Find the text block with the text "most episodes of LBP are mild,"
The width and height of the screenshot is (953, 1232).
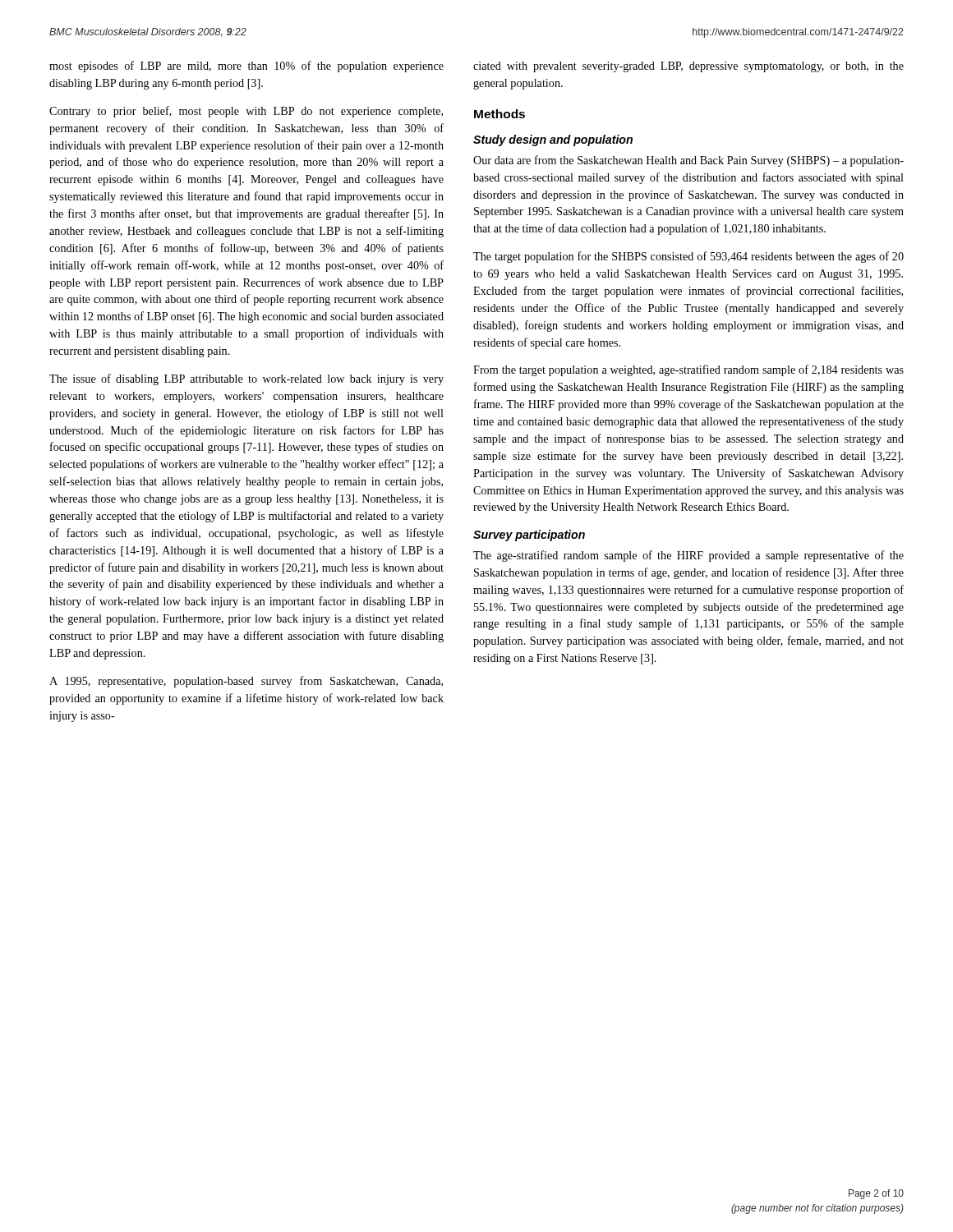(246, 74)
